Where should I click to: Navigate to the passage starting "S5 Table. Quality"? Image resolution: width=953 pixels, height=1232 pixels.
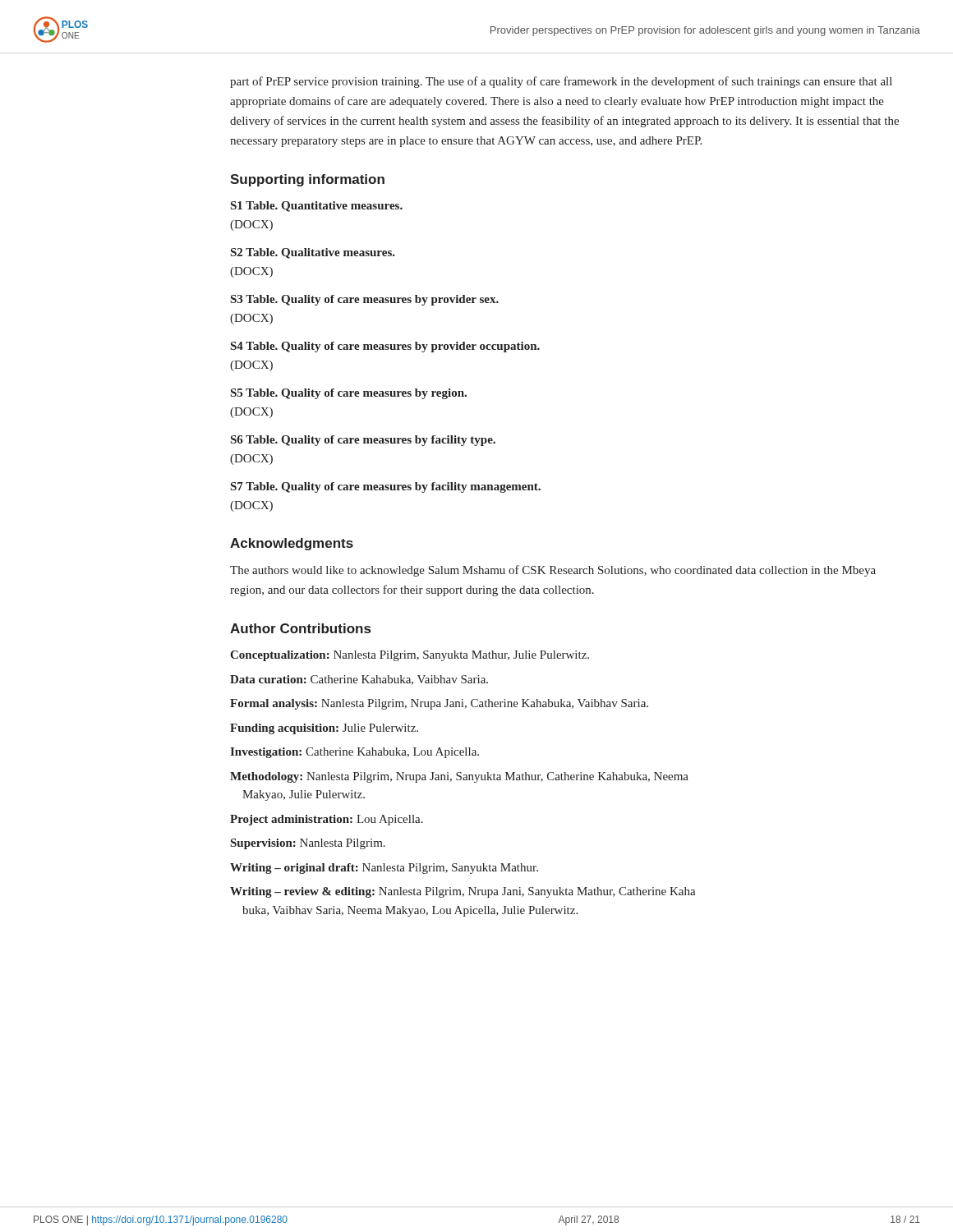(x=349, y=402)
